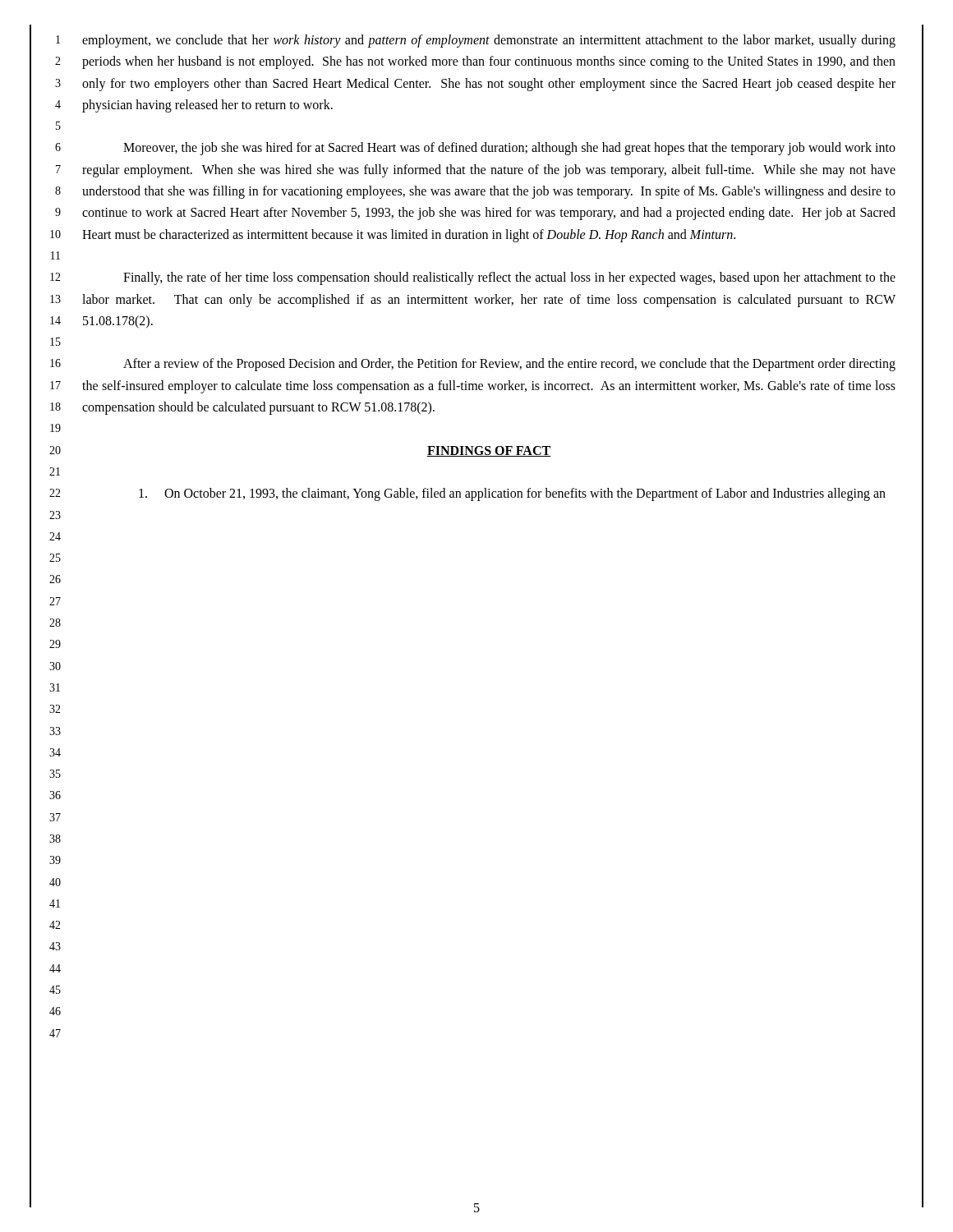Locate the block of text that opens with "Finally, the rate of her time"
The image size is (953, 1232).
point(489,299)
